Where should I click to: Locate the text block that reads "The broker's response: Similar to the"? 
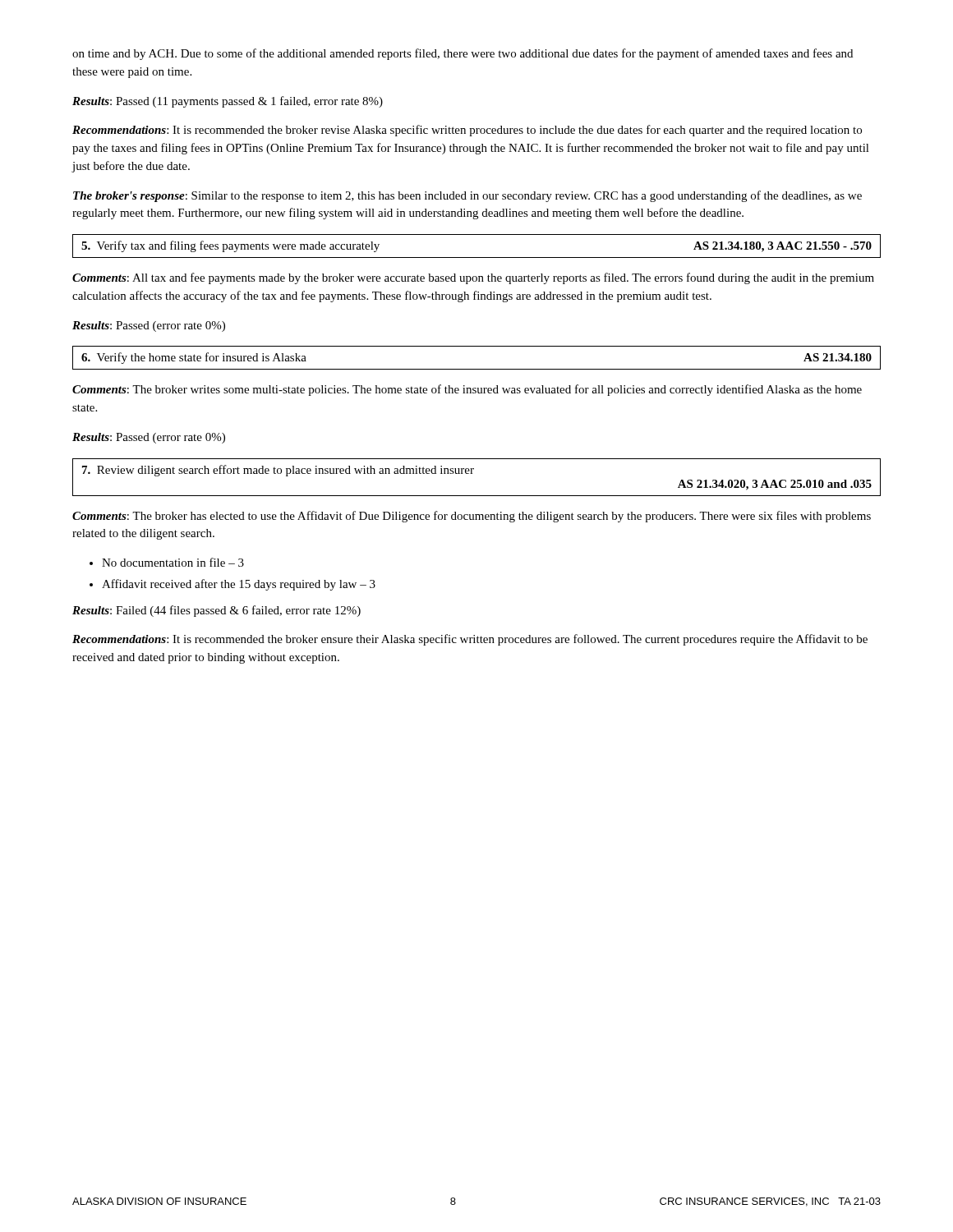476,205
